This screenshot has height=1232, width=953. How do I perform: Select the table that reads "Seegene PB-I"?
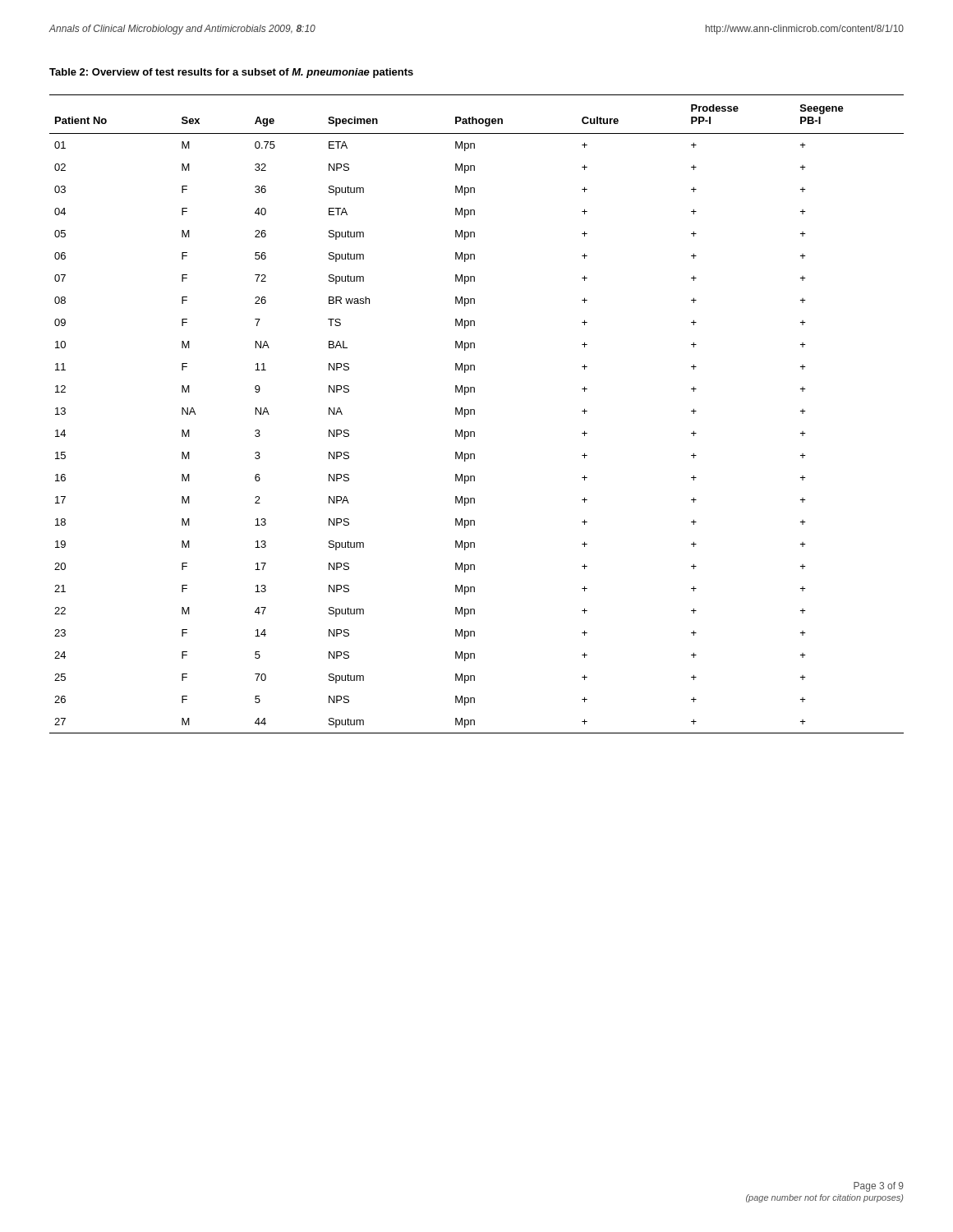pyautogui.click(x=476, y=414)
